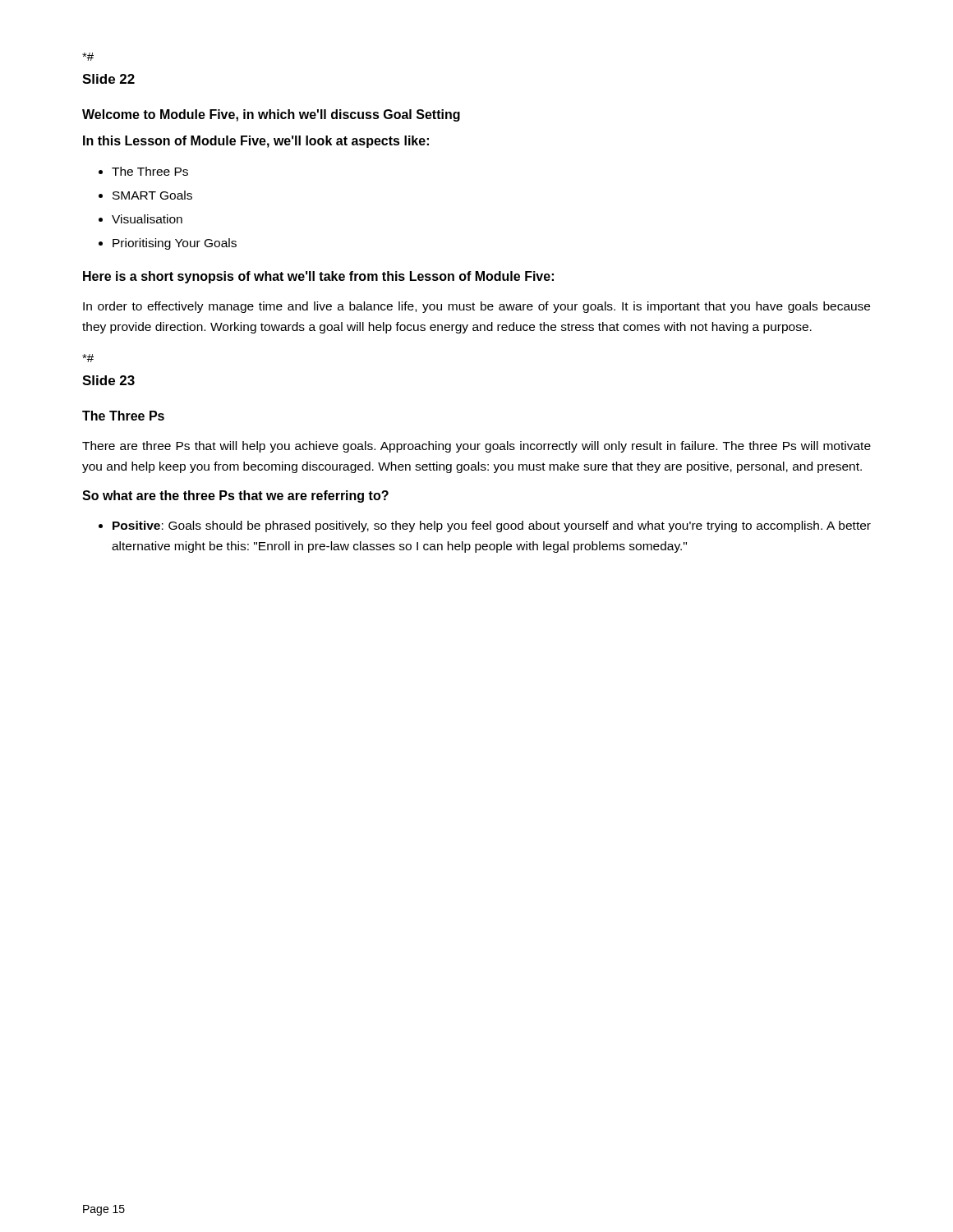Navigate to the block starting "Welcome to Module"
This screenshot has width=953, height=1232.
tap(271, 115)
